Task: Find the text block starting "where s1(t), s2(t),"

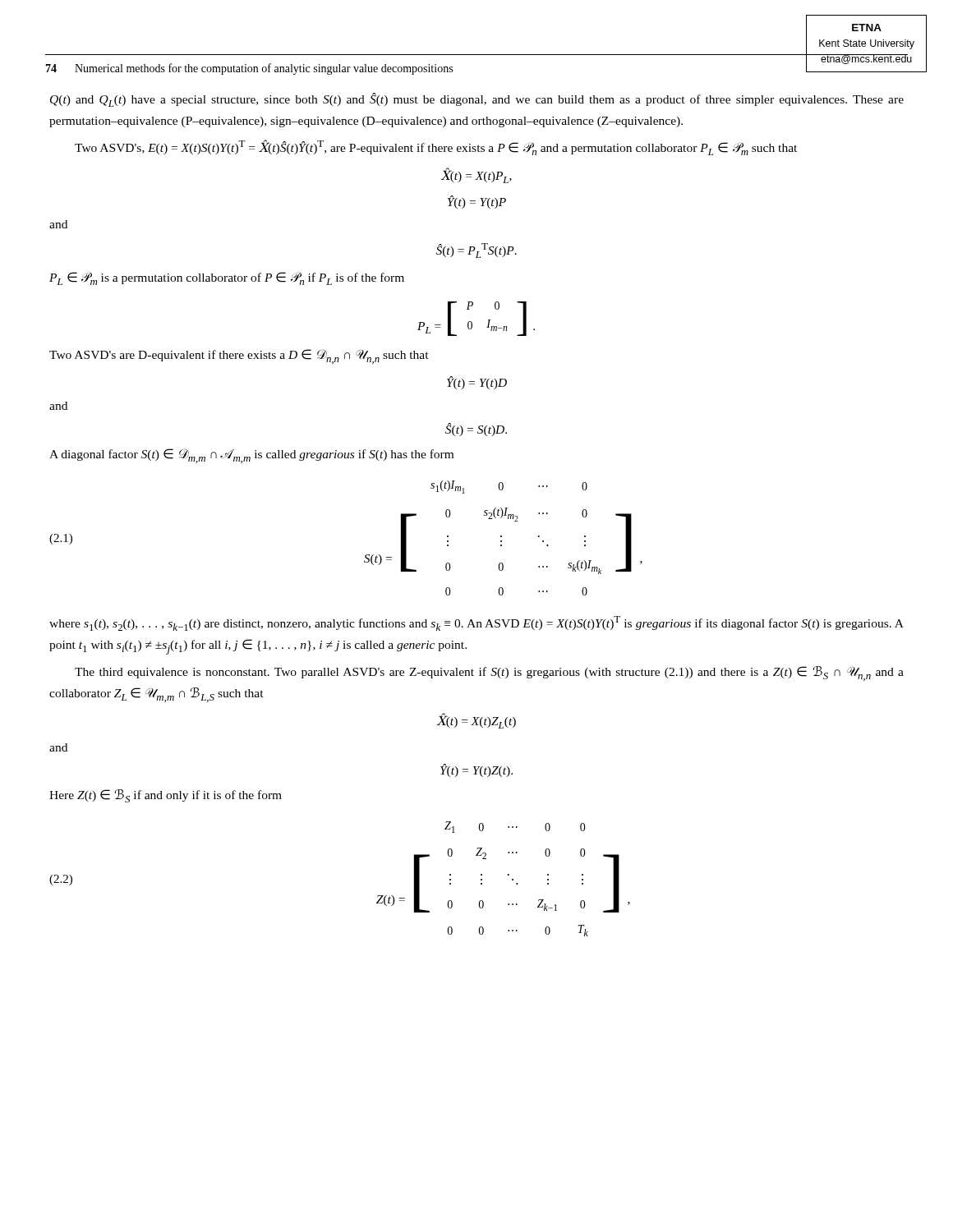Action: [x=476, y=634]
